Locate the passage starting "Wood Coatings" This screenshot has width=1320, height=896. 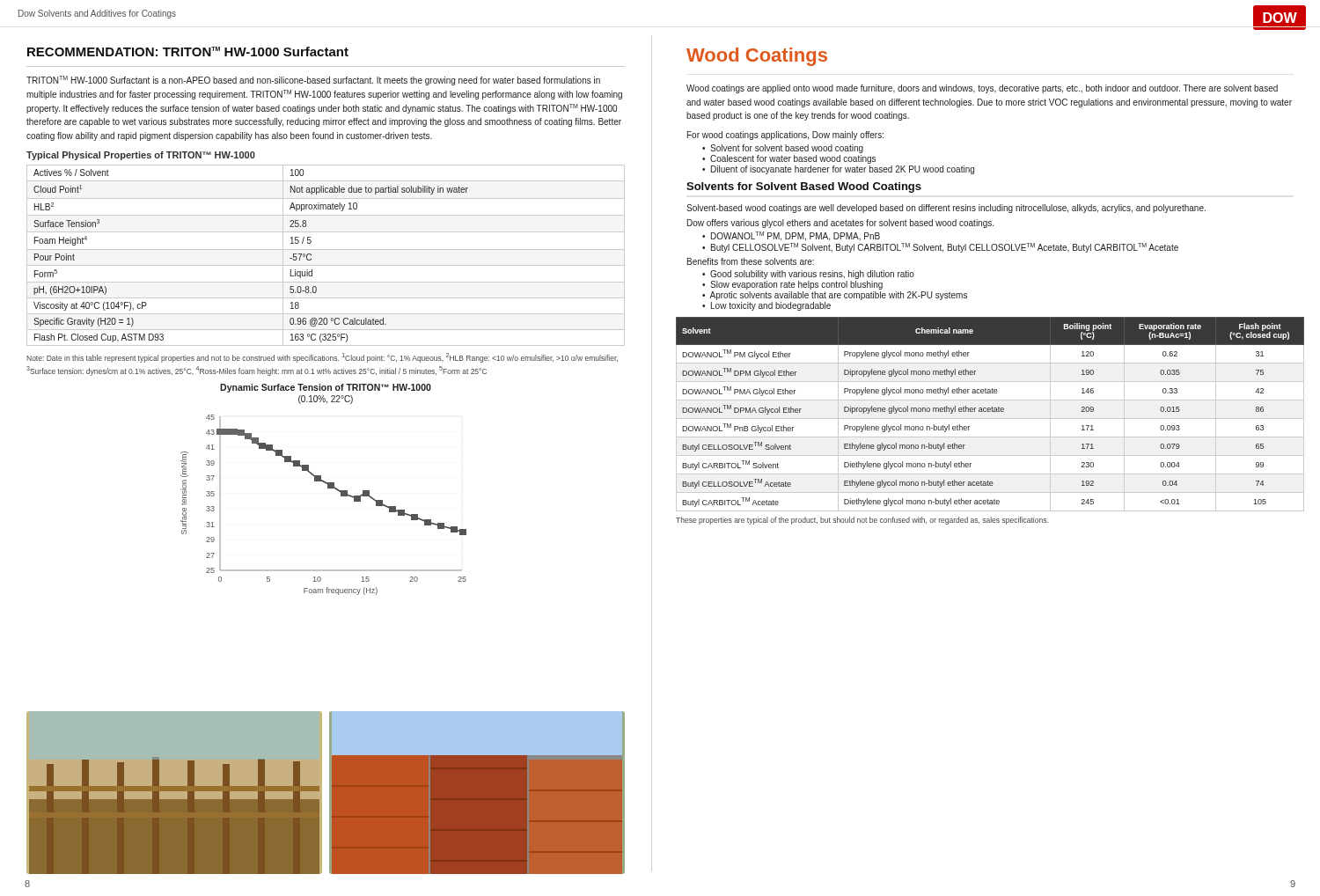[x=757, y=55]
